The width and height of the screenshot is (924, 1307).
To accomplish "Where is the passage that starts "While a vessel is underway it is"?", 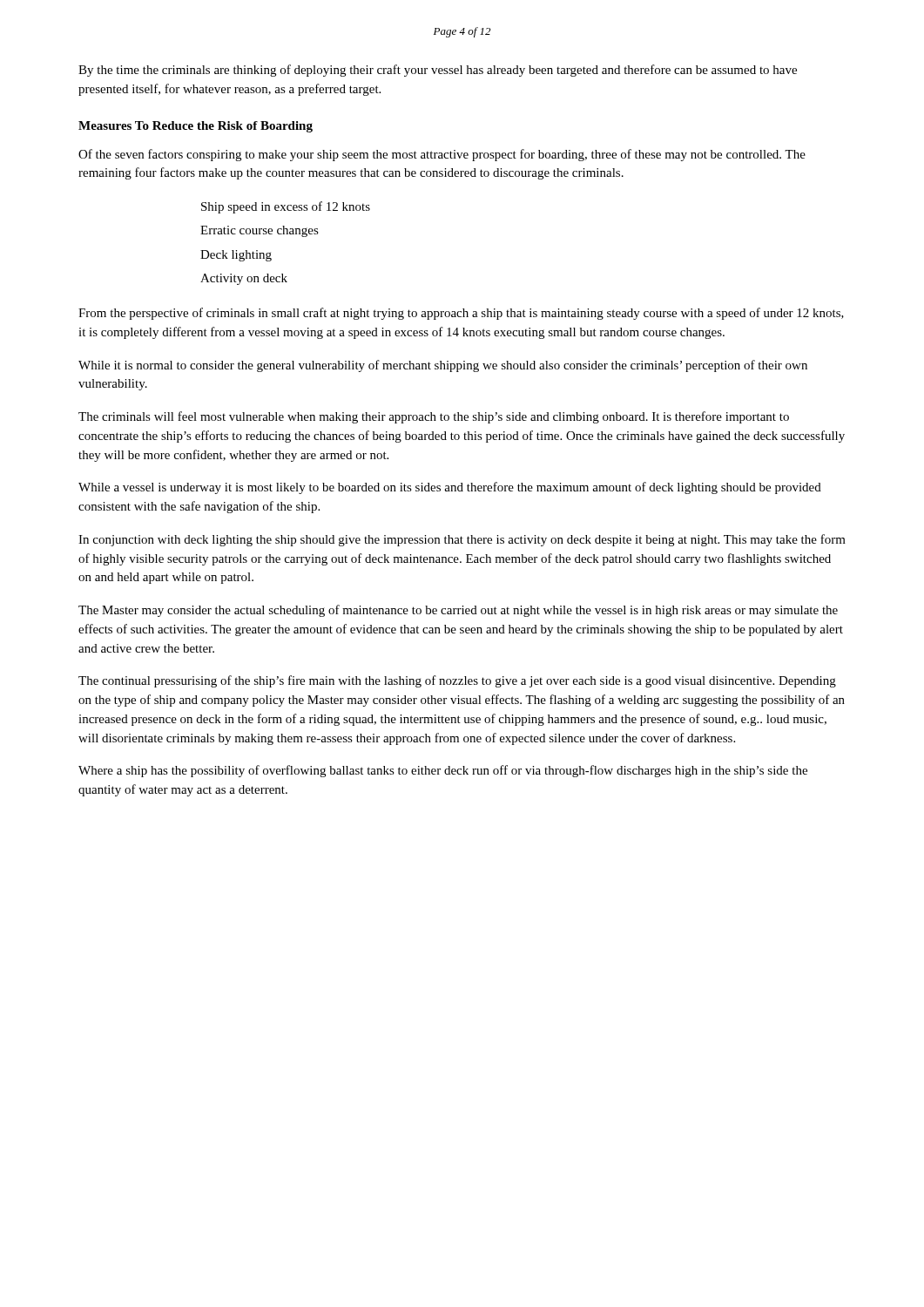I will pos(450,497).
